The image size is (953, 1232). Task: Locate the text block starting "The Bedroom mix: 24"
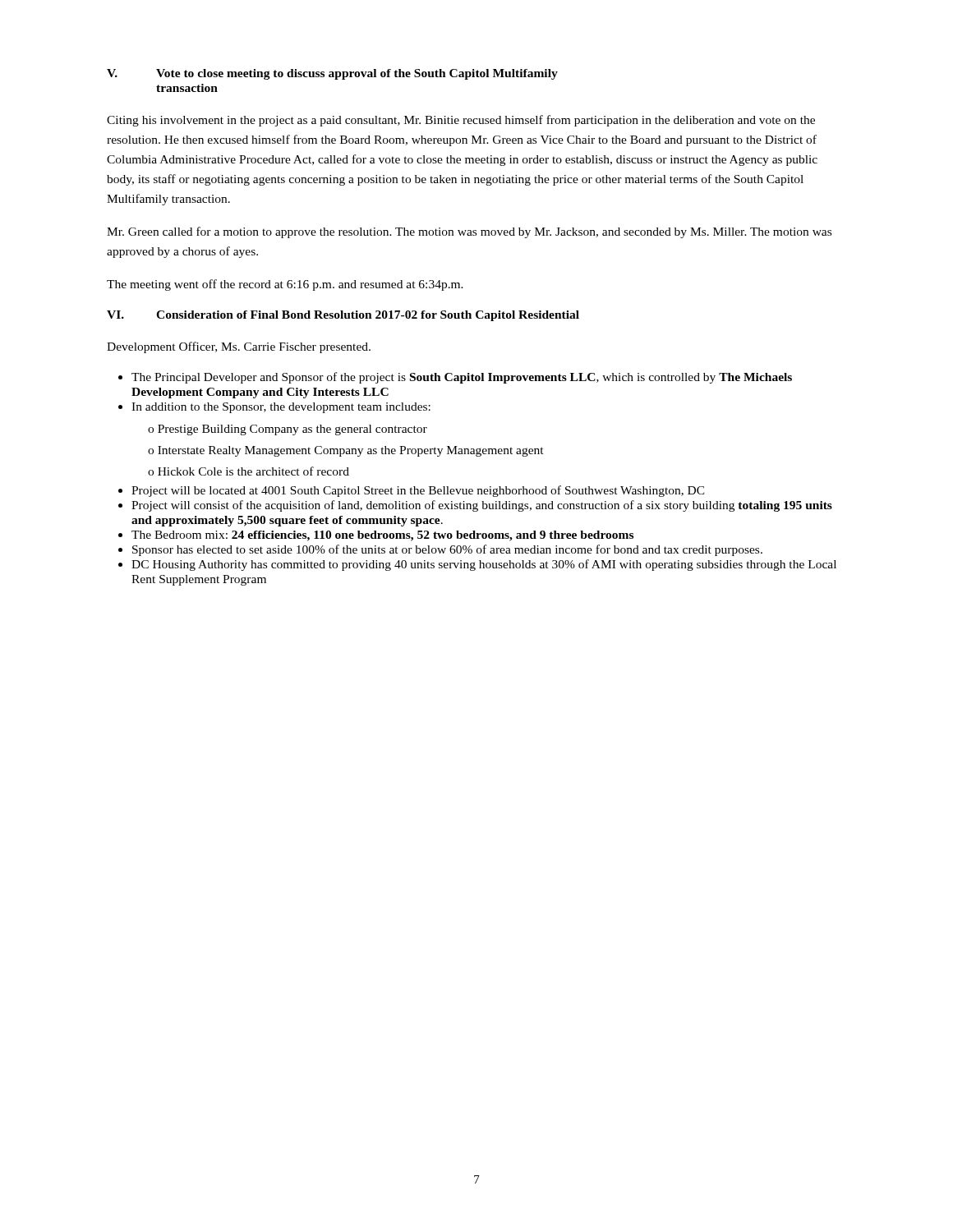click(489, 535)
